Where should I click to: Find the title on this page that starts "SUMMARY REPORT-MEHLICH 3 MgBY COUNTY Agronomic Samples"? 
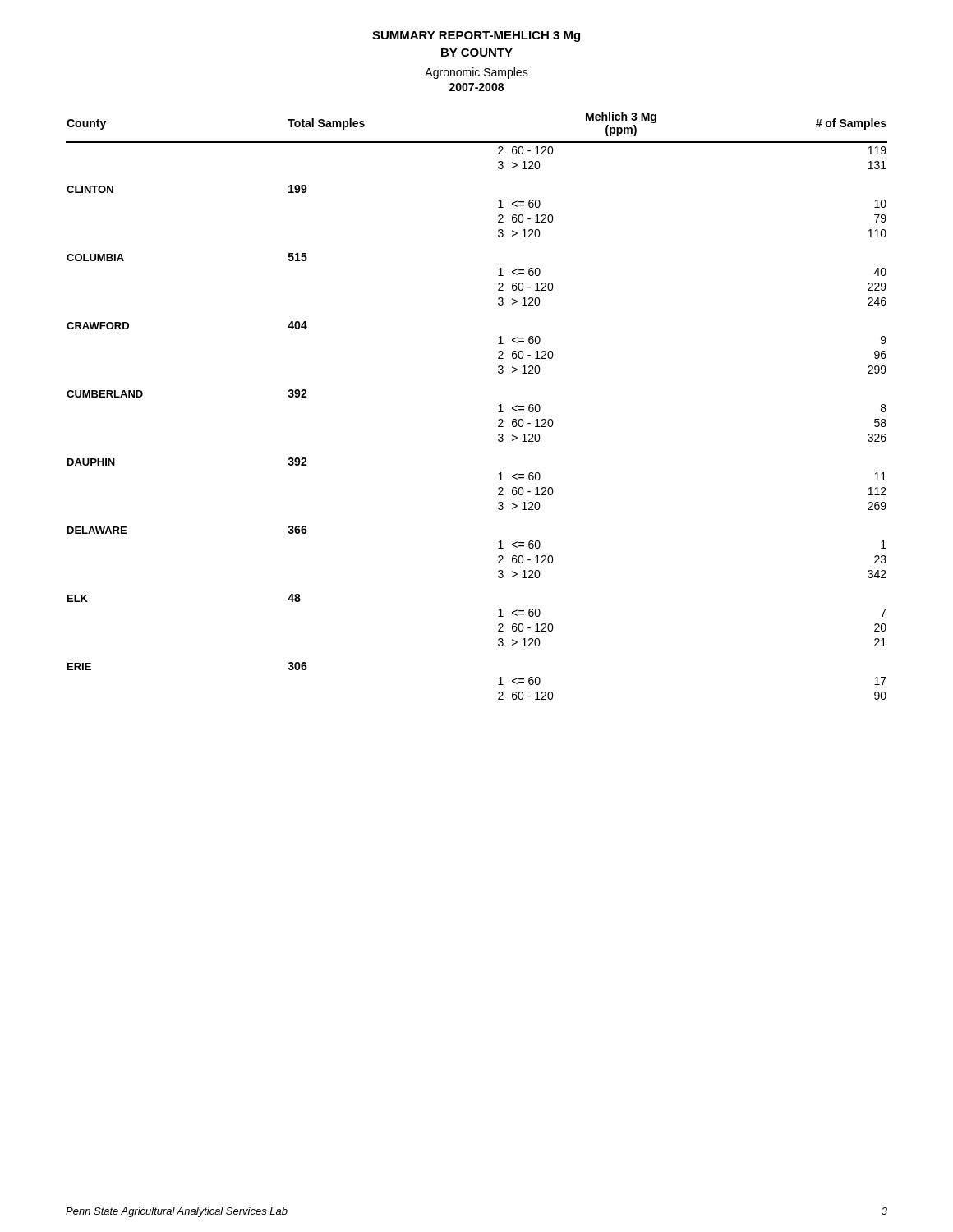tap(476, 60)
